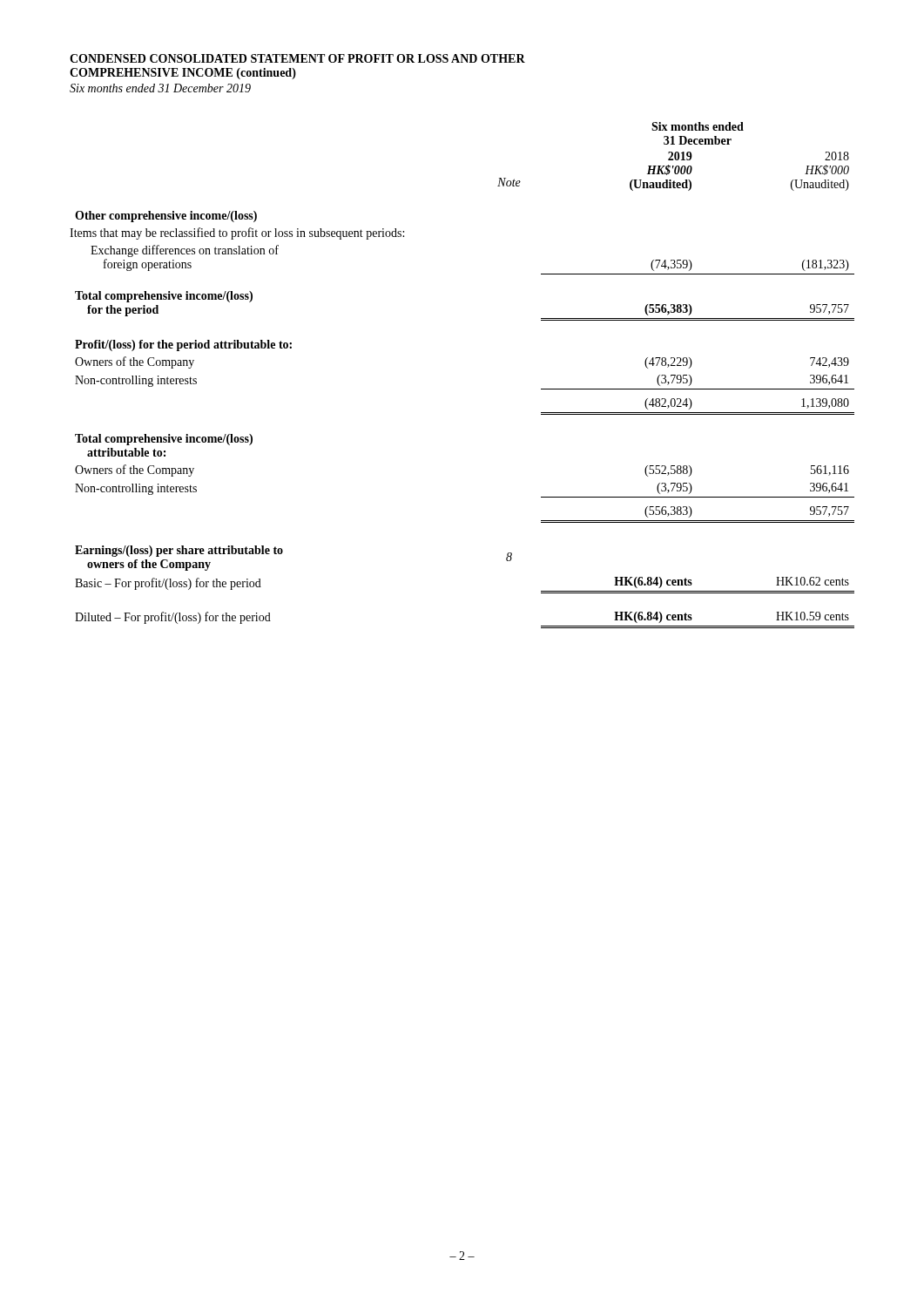Image resolution: width=924 pixels, height=1307 pixels.
Task: Point to "Six months ended 31 December 2019"
Action: point(160,88)
